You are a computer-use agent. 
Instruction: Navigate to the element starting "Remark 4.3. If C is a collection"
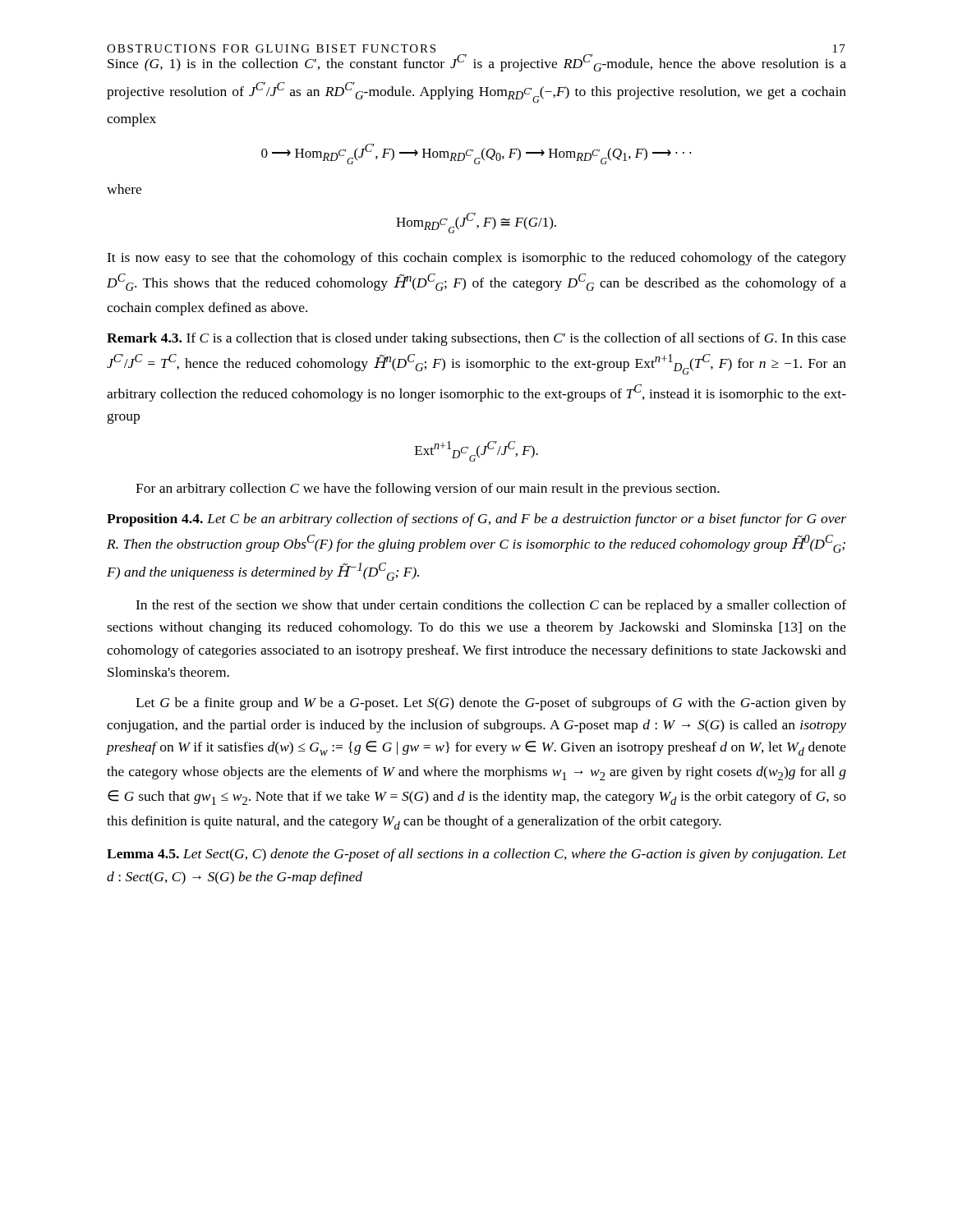[x=476, y=377]
